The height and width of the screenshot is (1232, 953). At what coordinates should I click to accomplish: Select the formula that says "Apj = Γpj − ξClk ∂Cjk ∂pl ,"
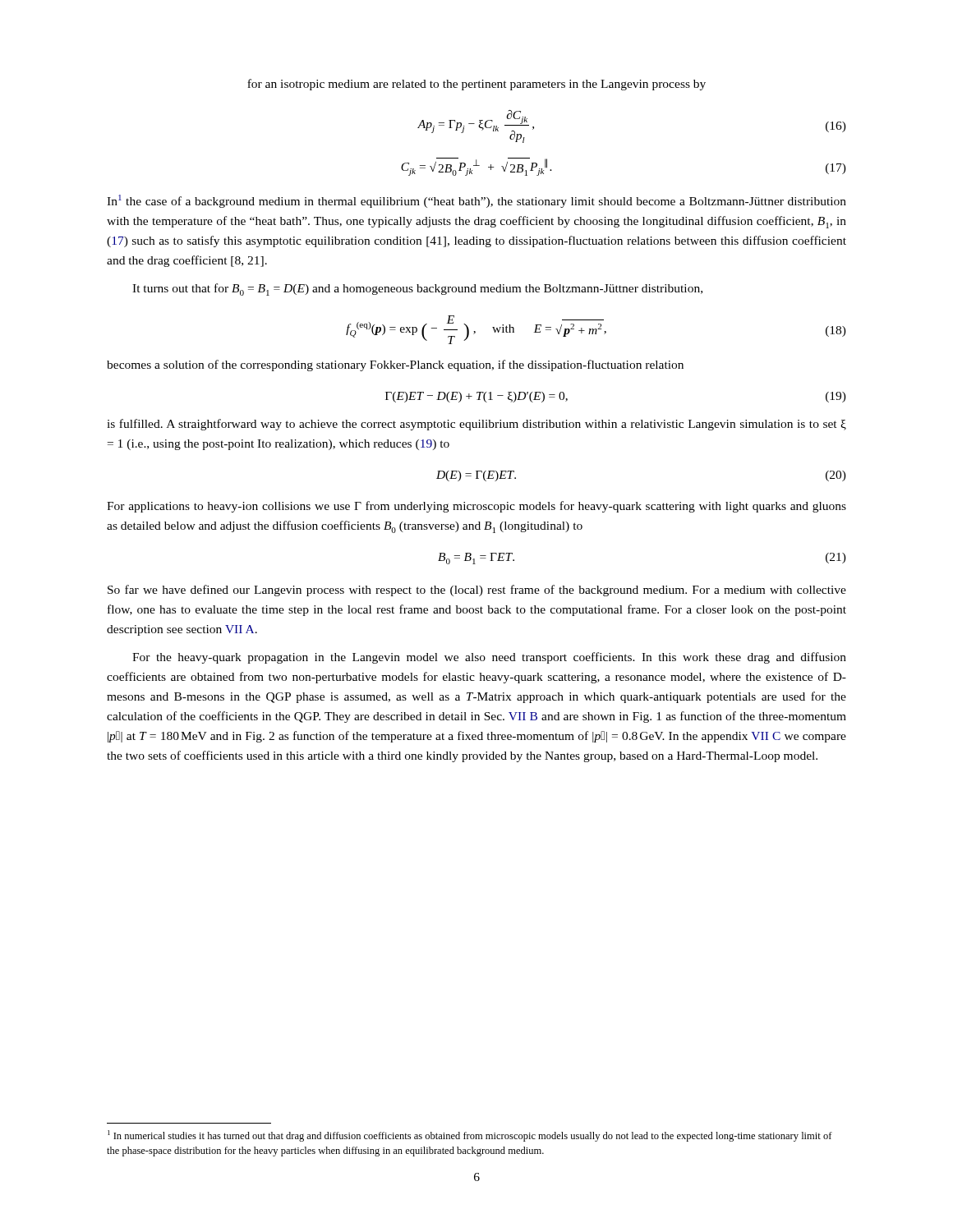[516, 125]
